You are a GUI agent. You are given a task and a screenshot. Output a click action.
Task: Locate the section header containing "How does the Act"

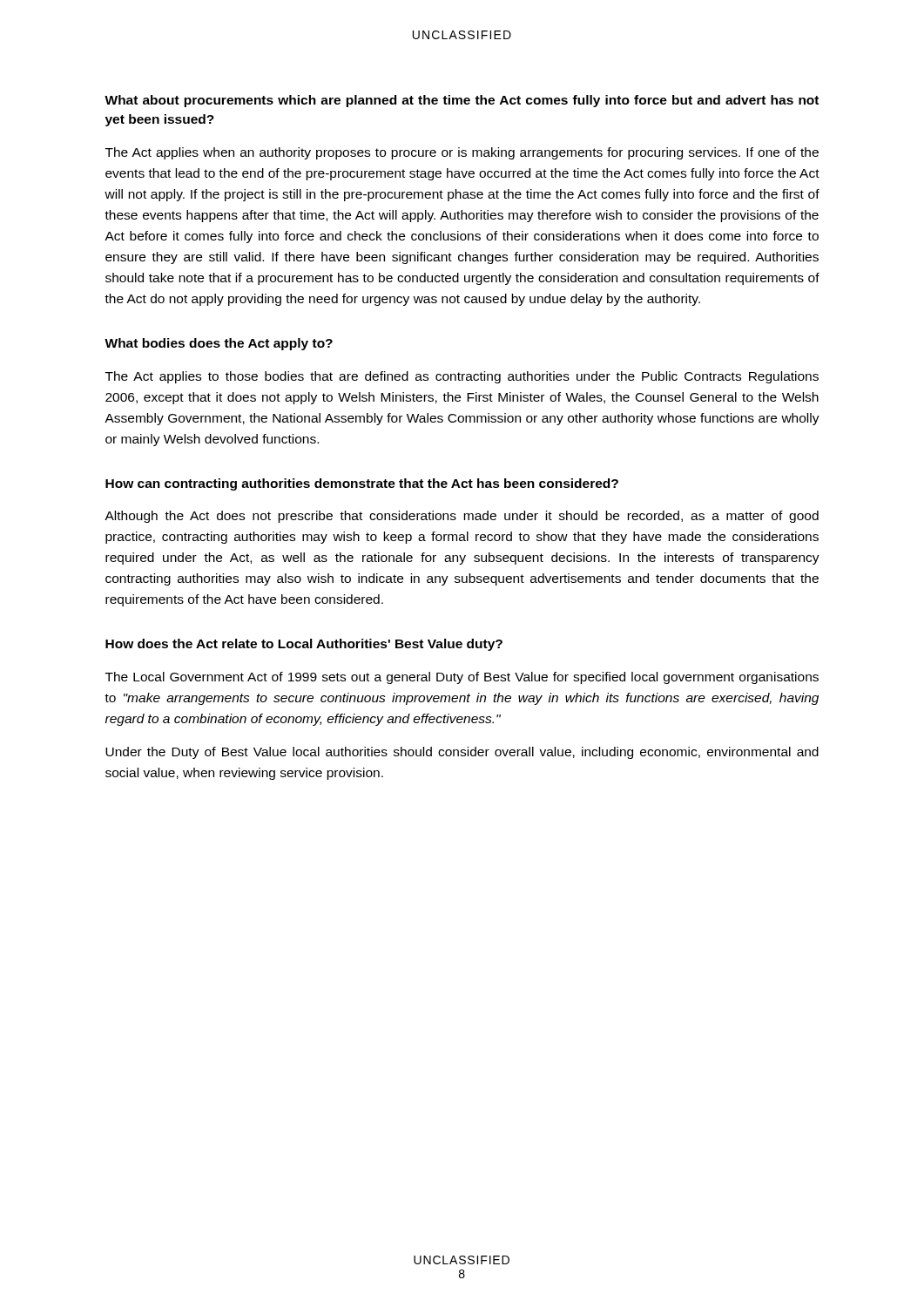[x=304, y=644]
